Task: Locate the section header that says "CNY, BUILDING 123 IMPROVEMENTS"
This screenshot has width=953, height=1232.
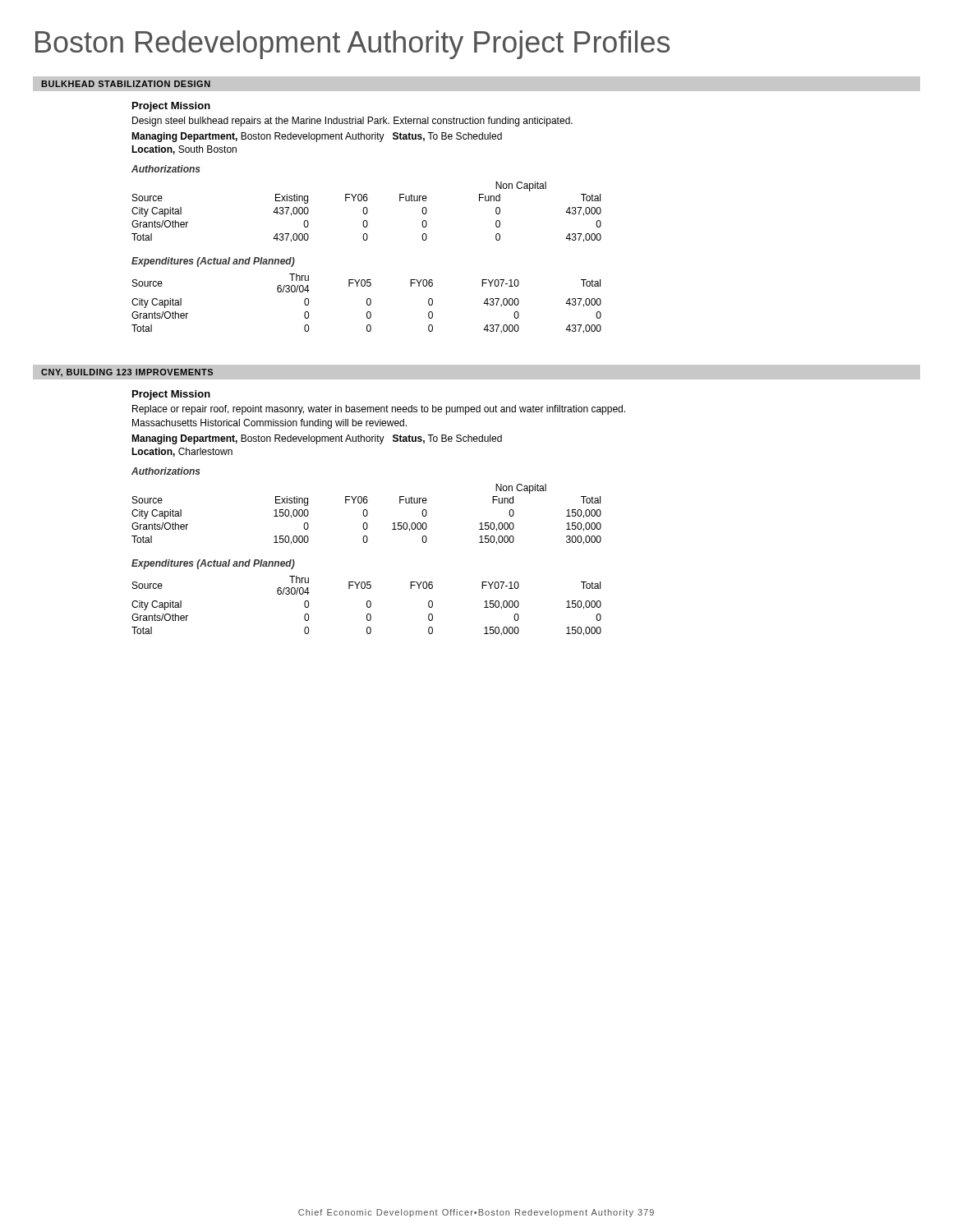Action: pos(127,372)
